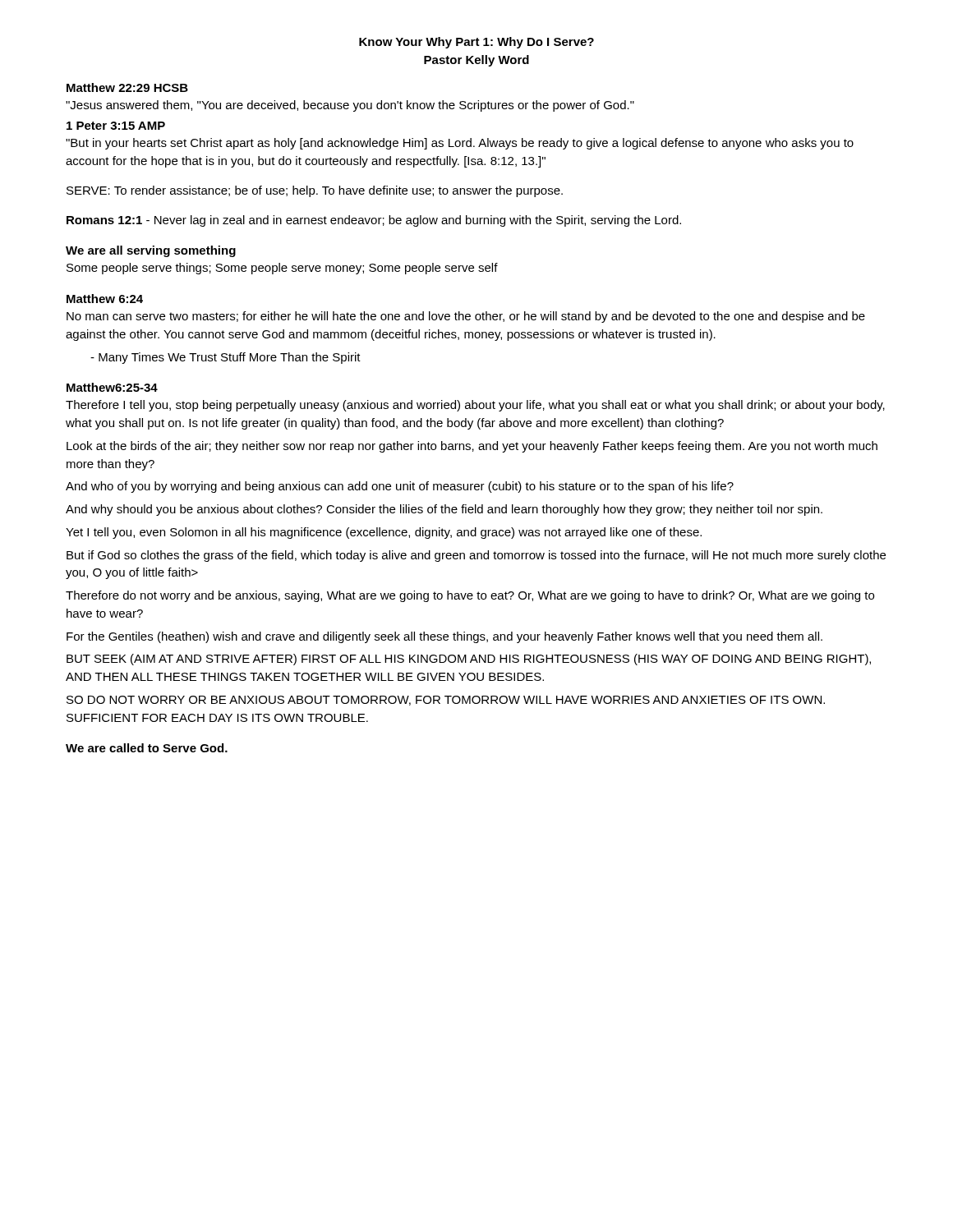Locate the text block starting "We are all serving something"
The width and height of the screenshot is (953, 1232).
point(151,250)
